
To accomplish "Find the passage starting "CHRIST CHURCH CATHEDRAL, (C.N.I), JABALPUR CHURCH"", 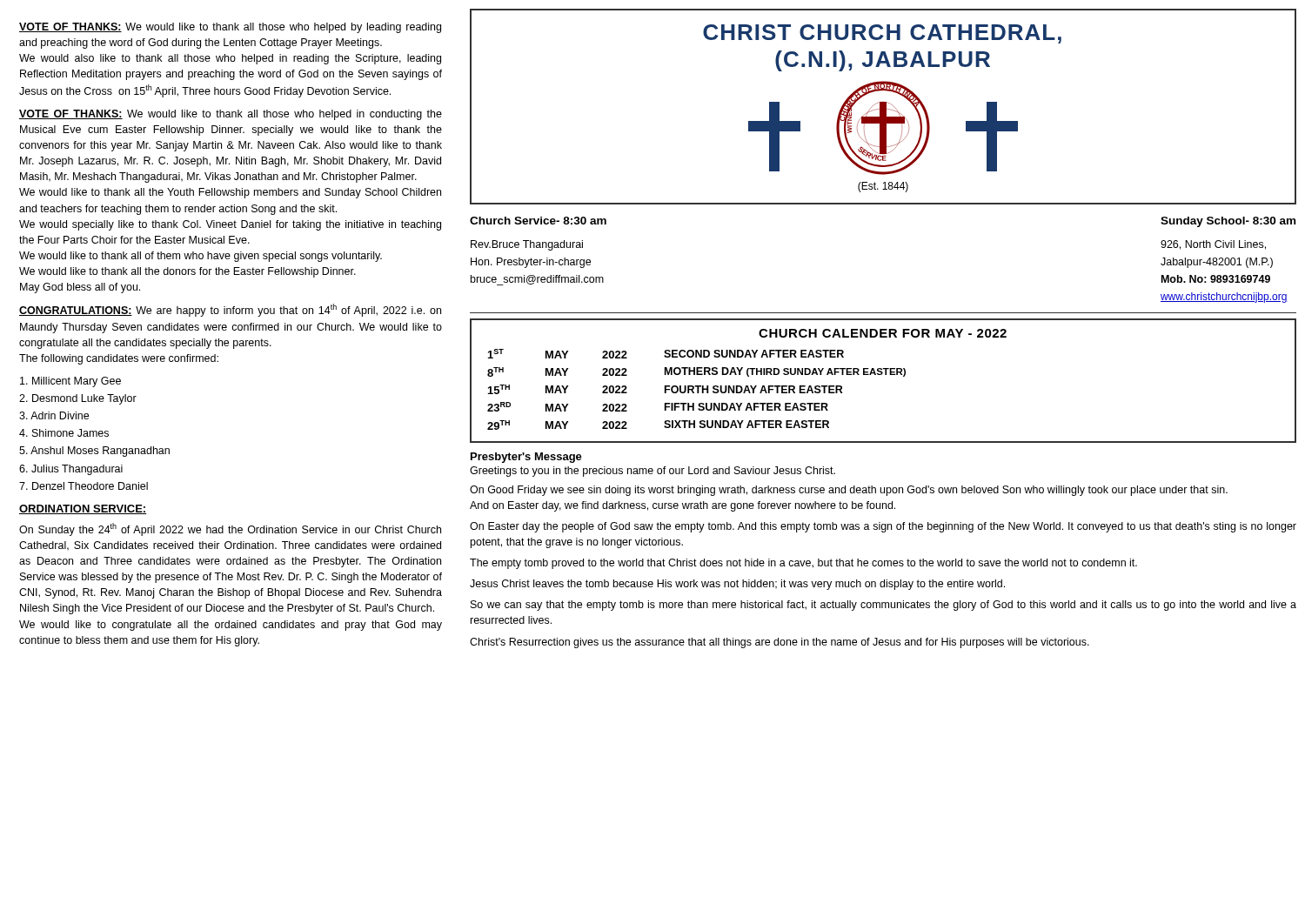I will click(x=883, y=106).
